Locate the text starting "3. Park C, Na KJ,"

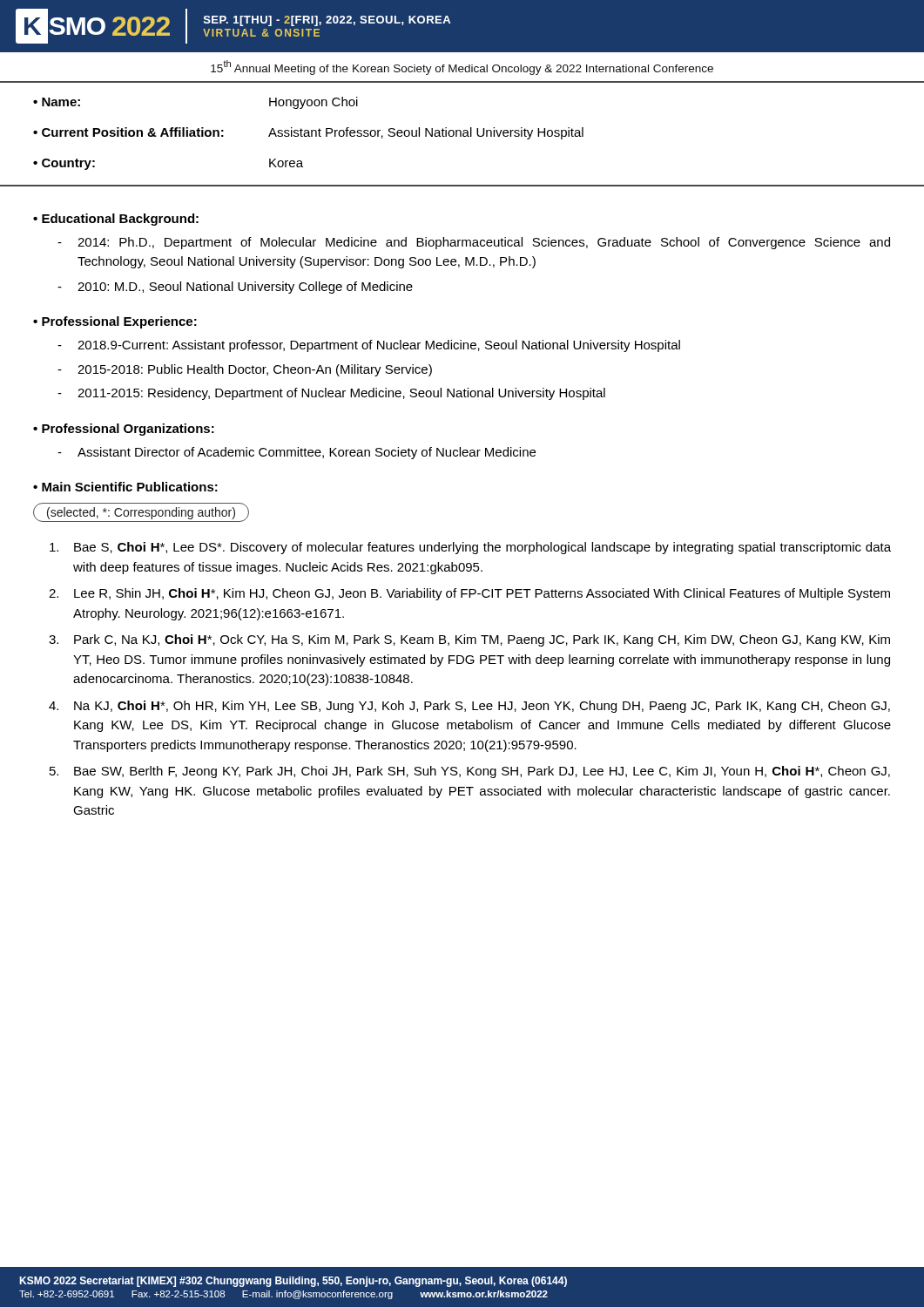470,659
